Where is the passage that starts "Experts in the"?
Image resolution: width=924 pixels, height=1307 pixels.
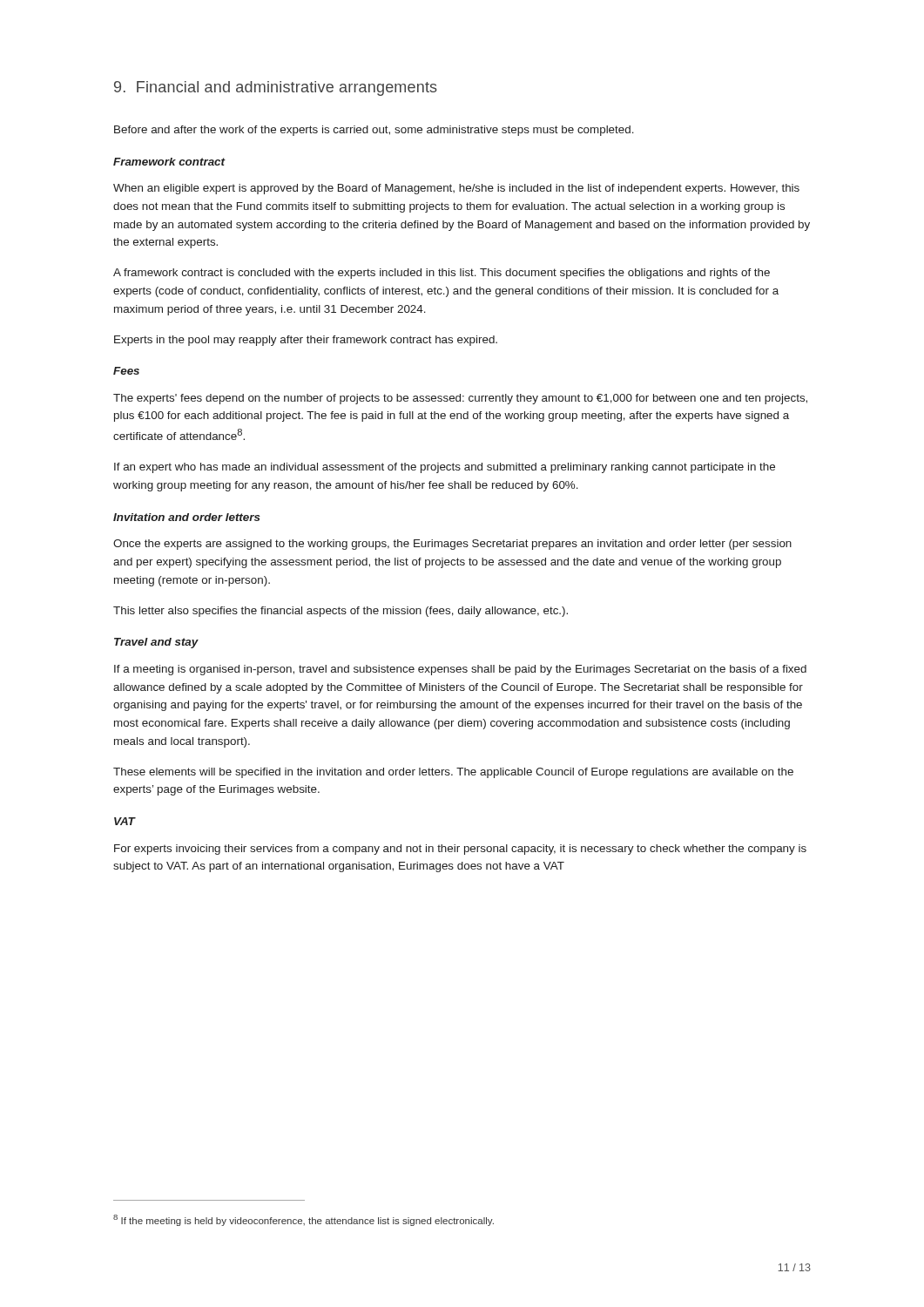[x=462, y=340]
